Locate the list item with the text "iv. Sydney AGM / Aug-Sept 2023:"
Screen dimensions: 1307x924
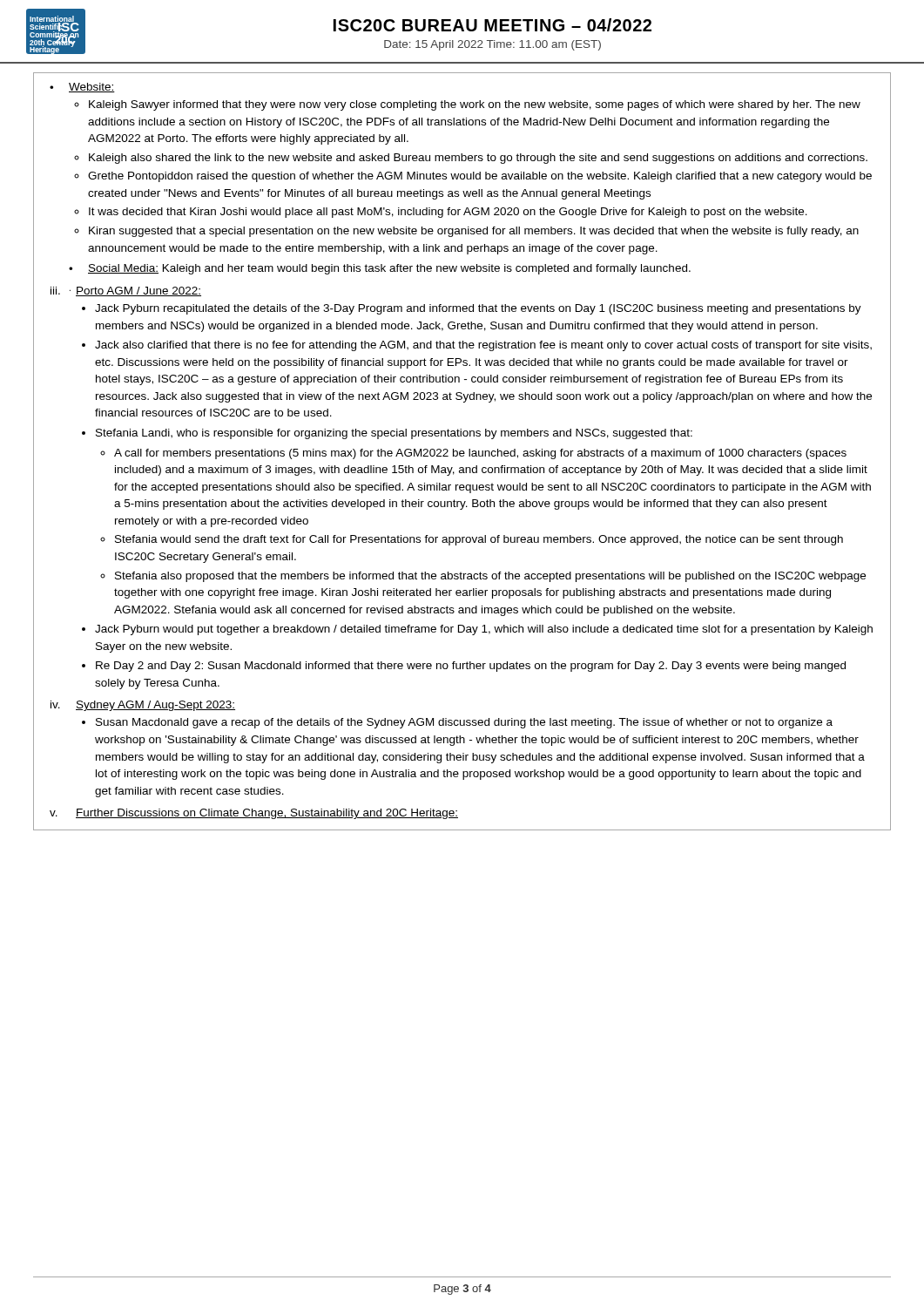(462, 751)
